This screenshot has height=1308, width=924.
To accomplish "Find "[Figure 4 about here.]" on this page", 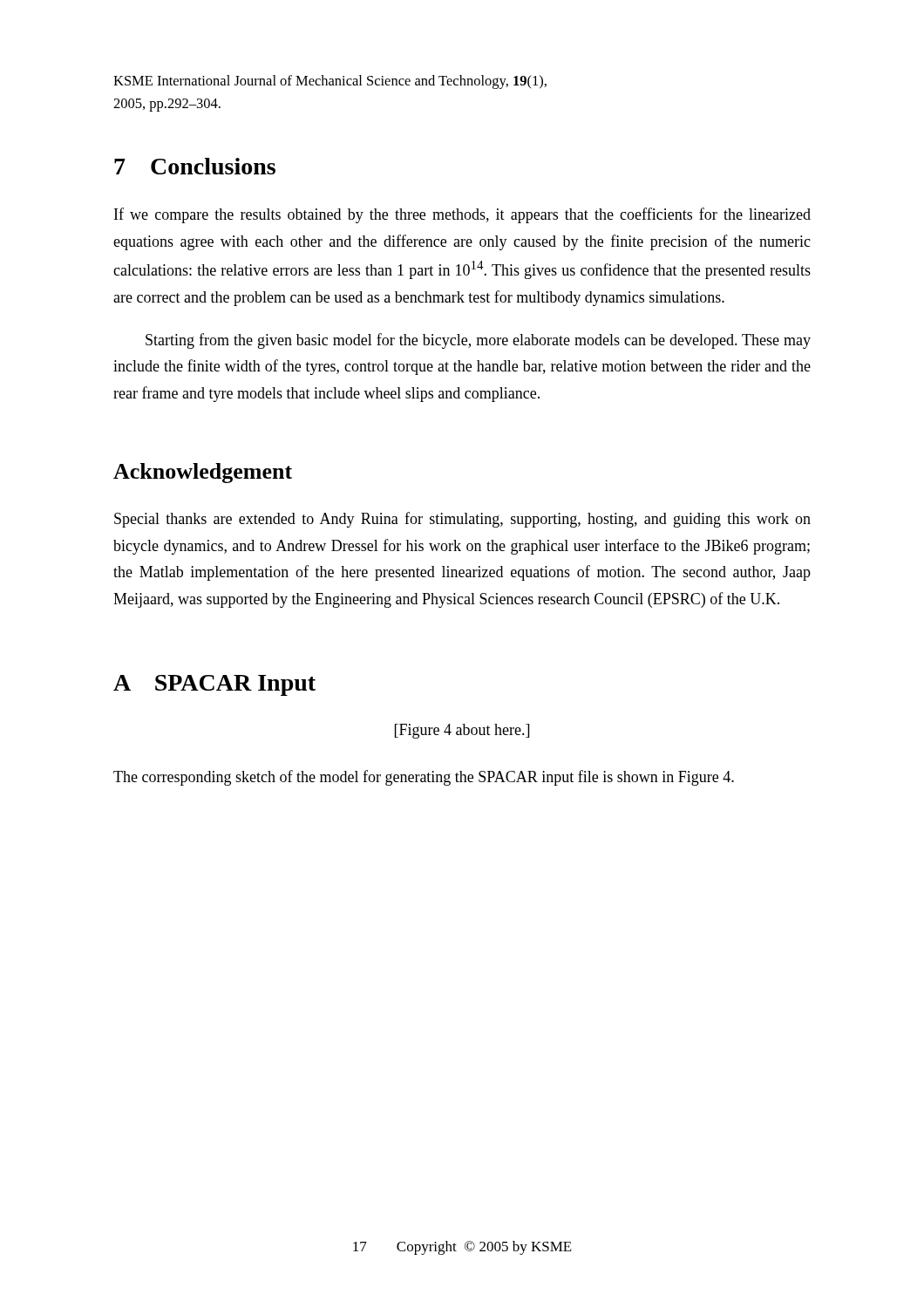I will click(462, 730).
